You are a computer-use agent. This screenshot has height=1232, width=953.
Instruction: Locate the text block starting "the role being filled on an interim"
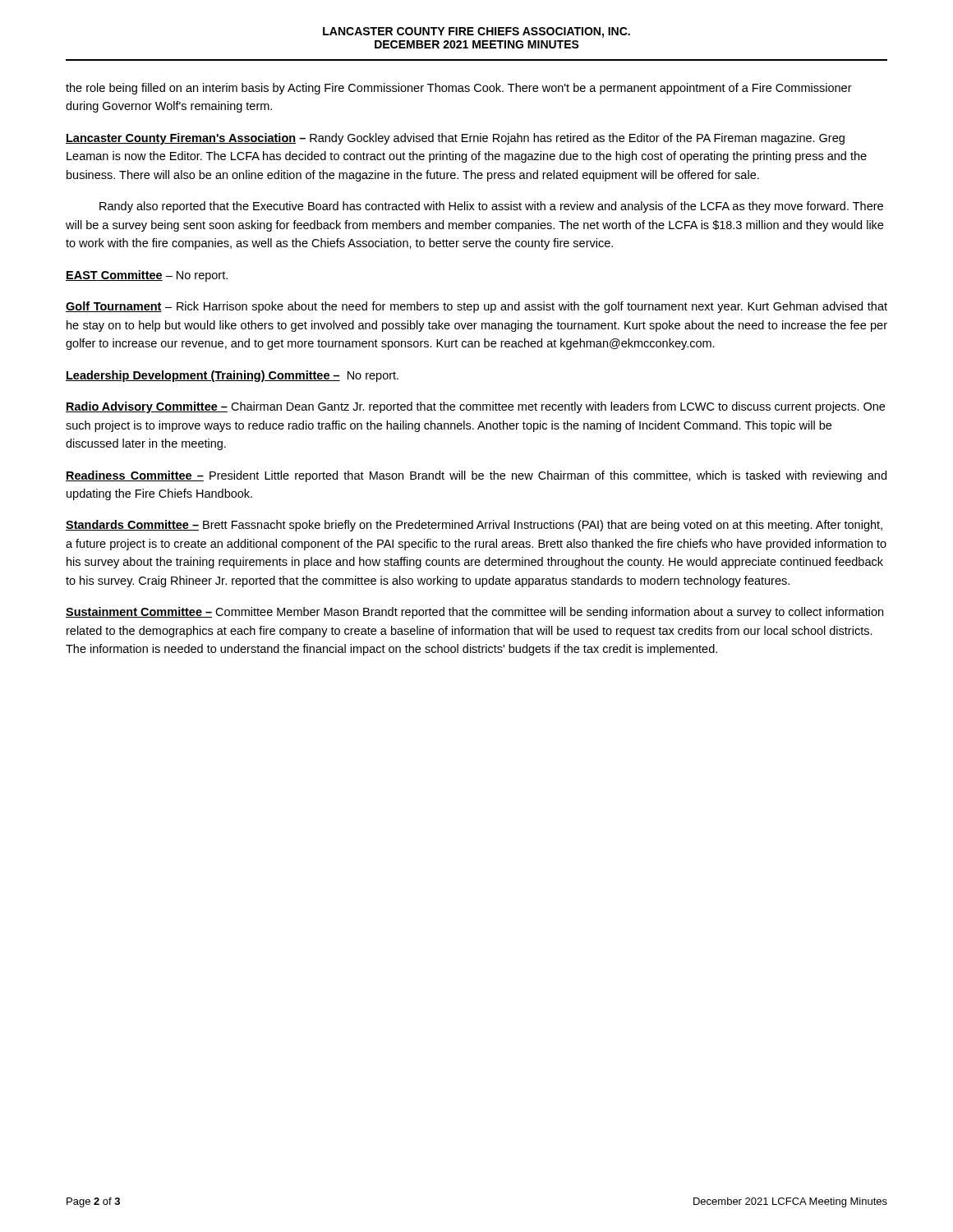click(459, 97)
